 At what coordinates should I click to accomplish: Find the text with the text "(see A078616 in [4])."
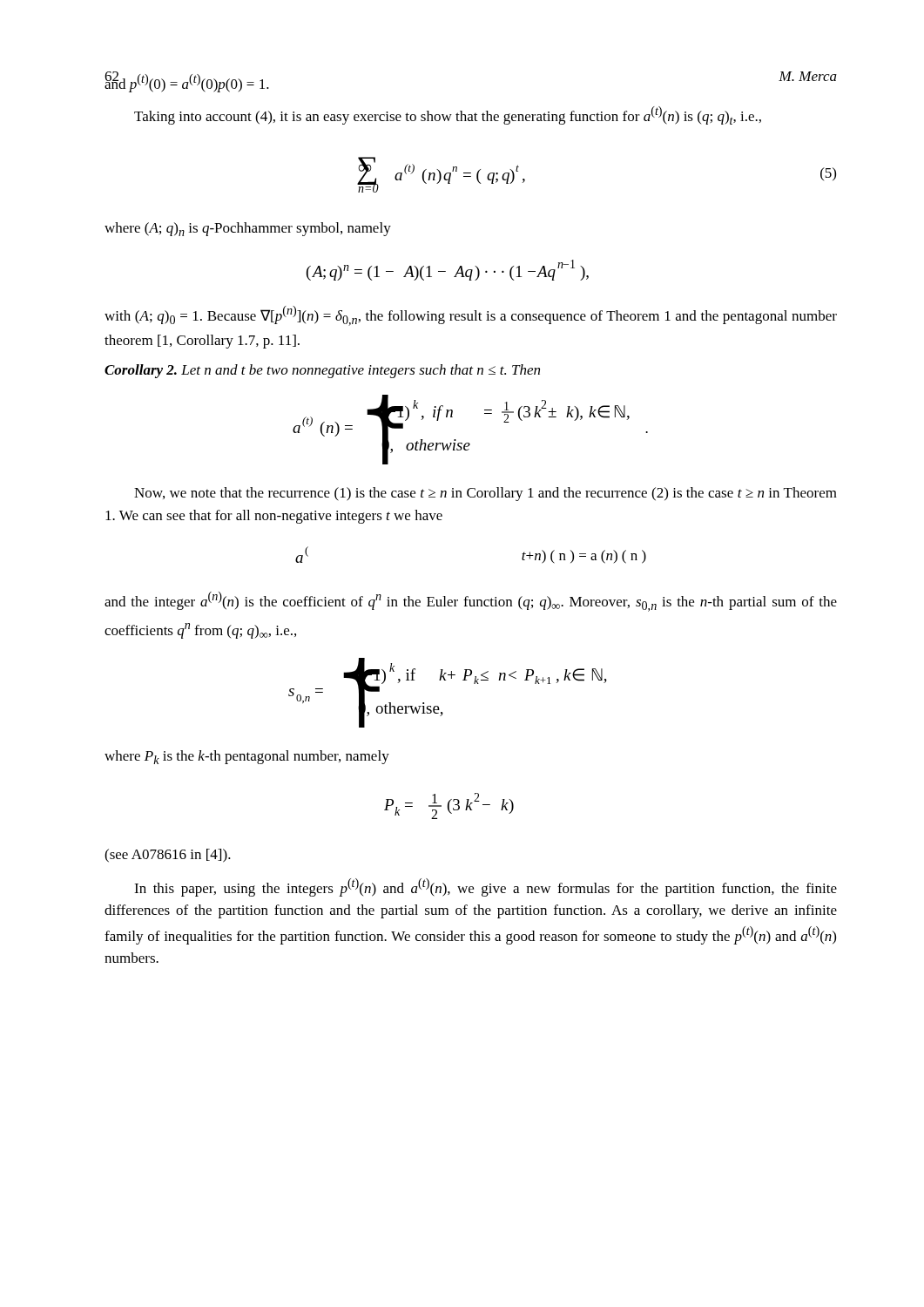click(x=168, y=854)
